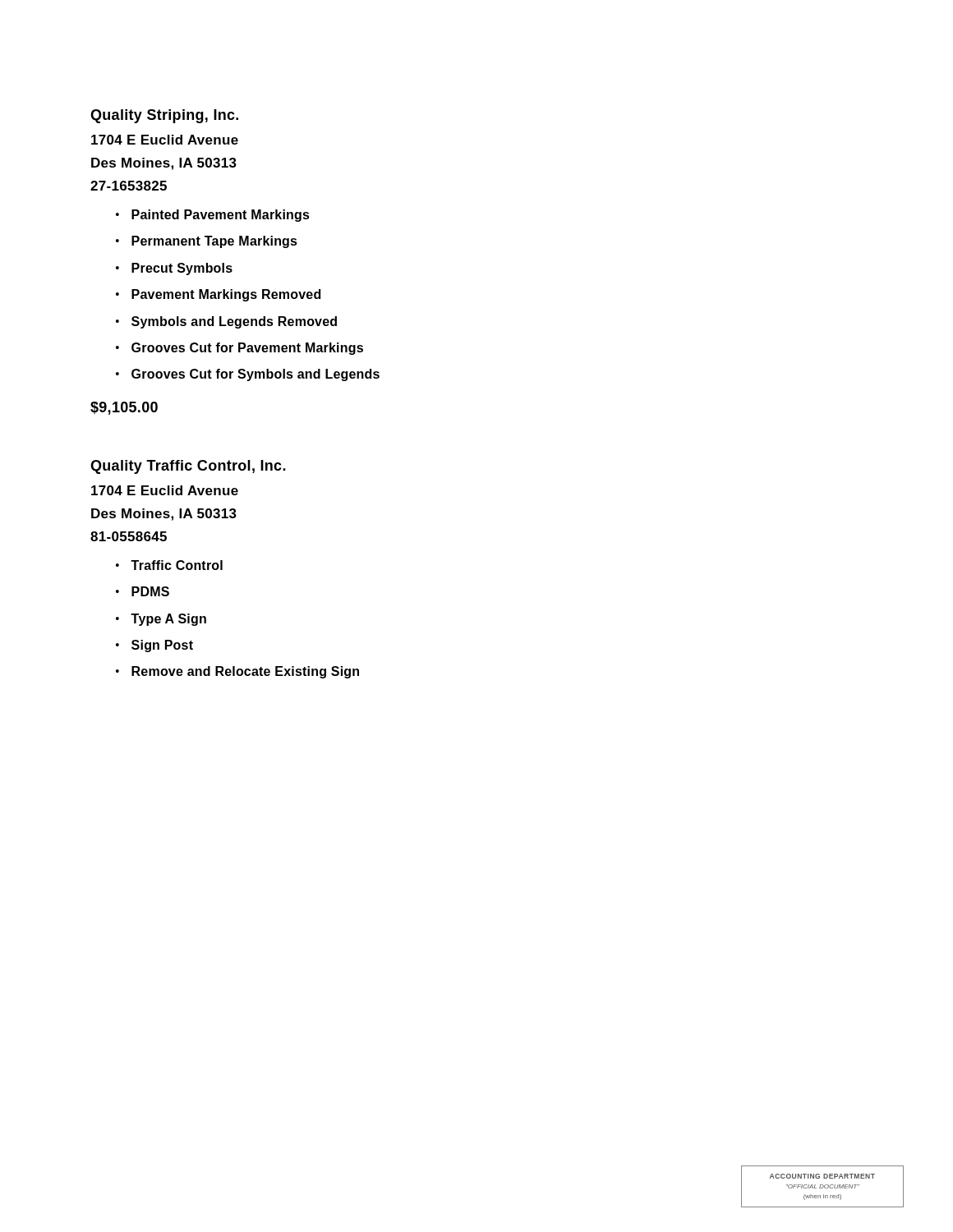Find "• Pavement Markings Removed" on this page
953x1232 pixels.
point(218,295)
